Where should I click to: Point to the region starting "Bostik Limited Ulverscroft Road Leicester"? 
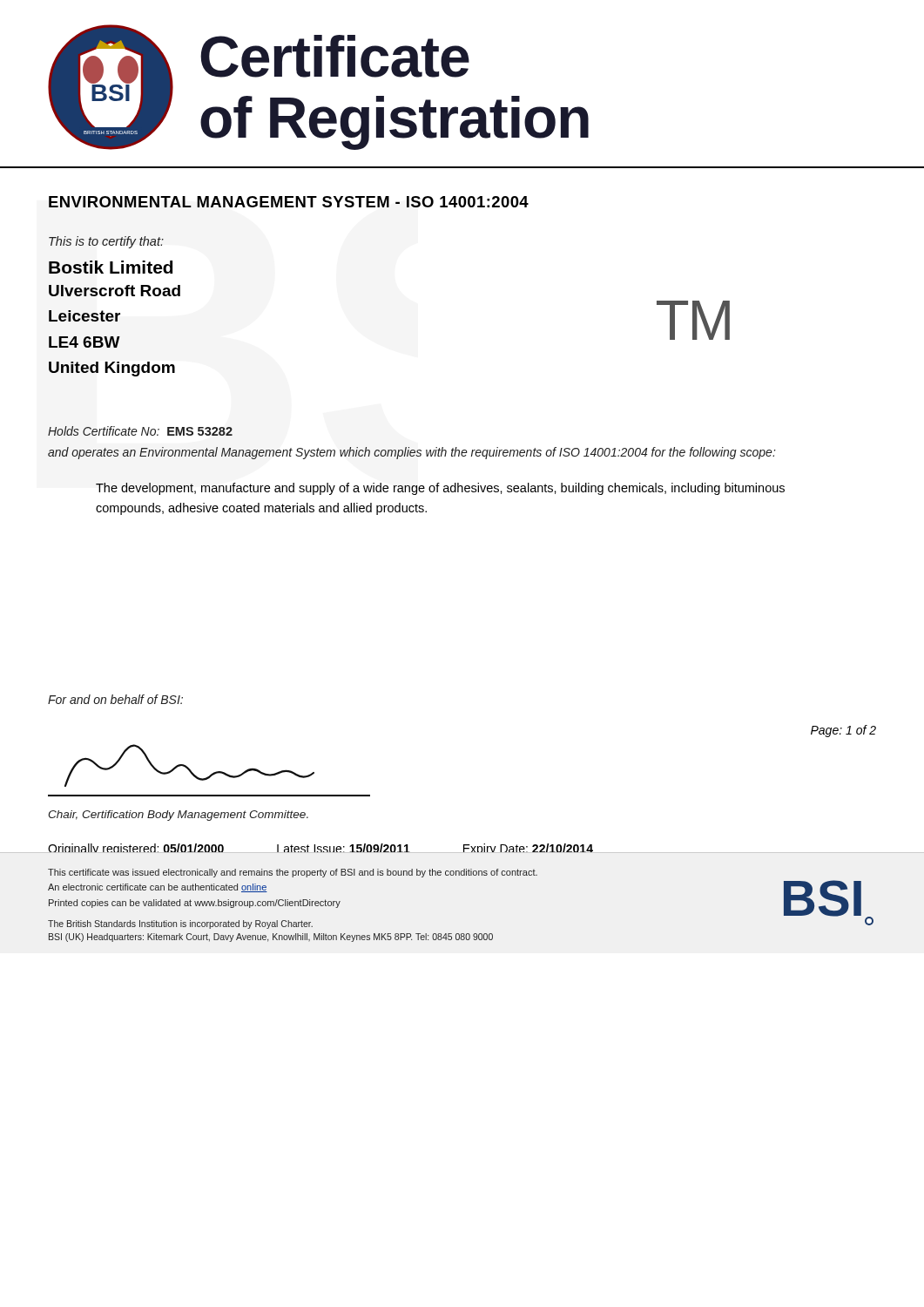tap(111, 267)
